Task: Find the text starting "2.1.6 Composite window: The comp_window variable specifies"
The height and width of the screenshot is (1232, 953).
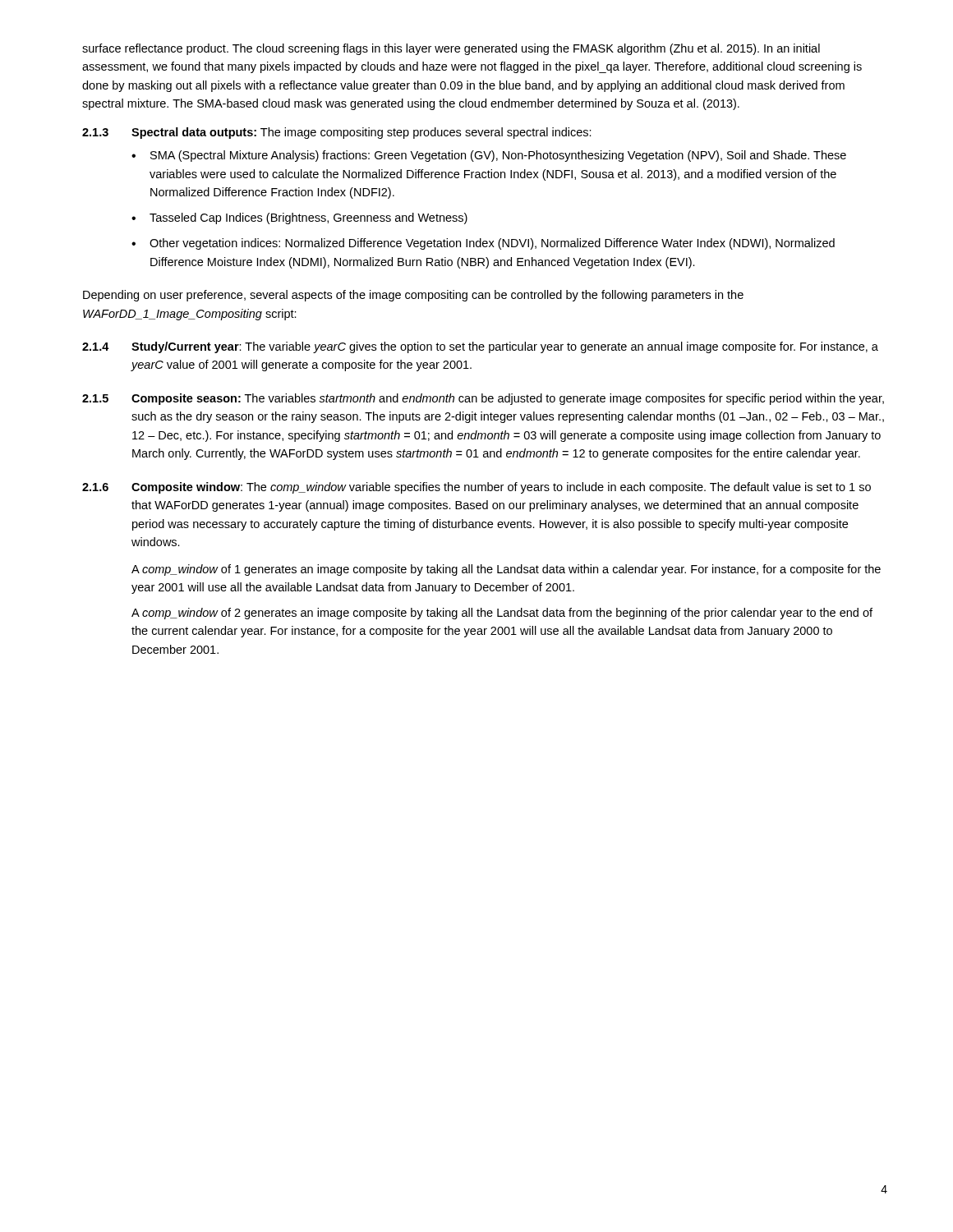Action: point(485,515)
